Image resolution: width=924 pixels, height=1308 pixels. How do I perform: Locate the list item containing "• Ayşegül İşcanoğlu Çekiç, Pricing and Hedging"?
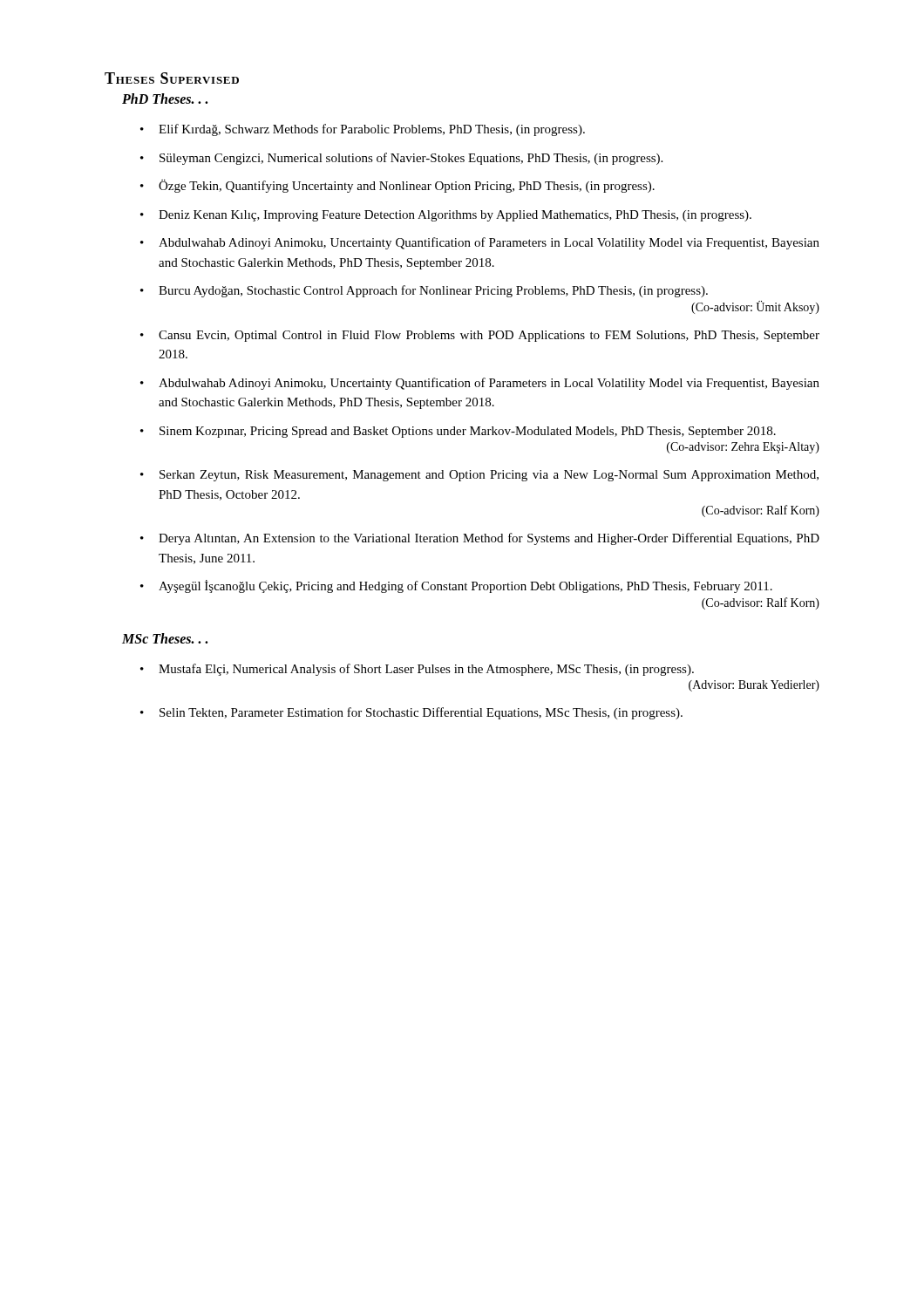(479, 593)
